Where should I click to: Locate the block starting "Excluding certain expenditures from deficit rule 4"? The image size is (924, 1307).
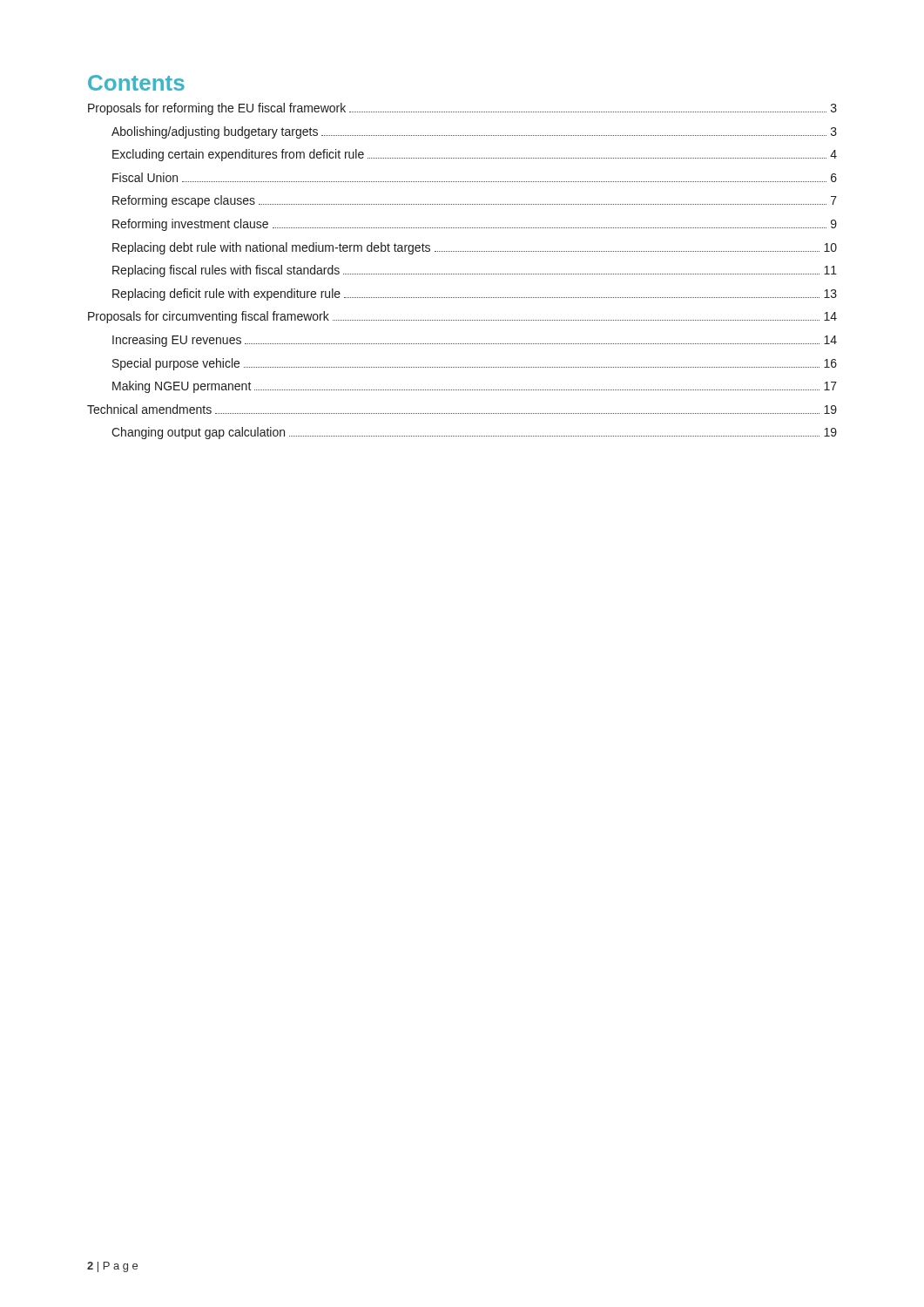474,155
